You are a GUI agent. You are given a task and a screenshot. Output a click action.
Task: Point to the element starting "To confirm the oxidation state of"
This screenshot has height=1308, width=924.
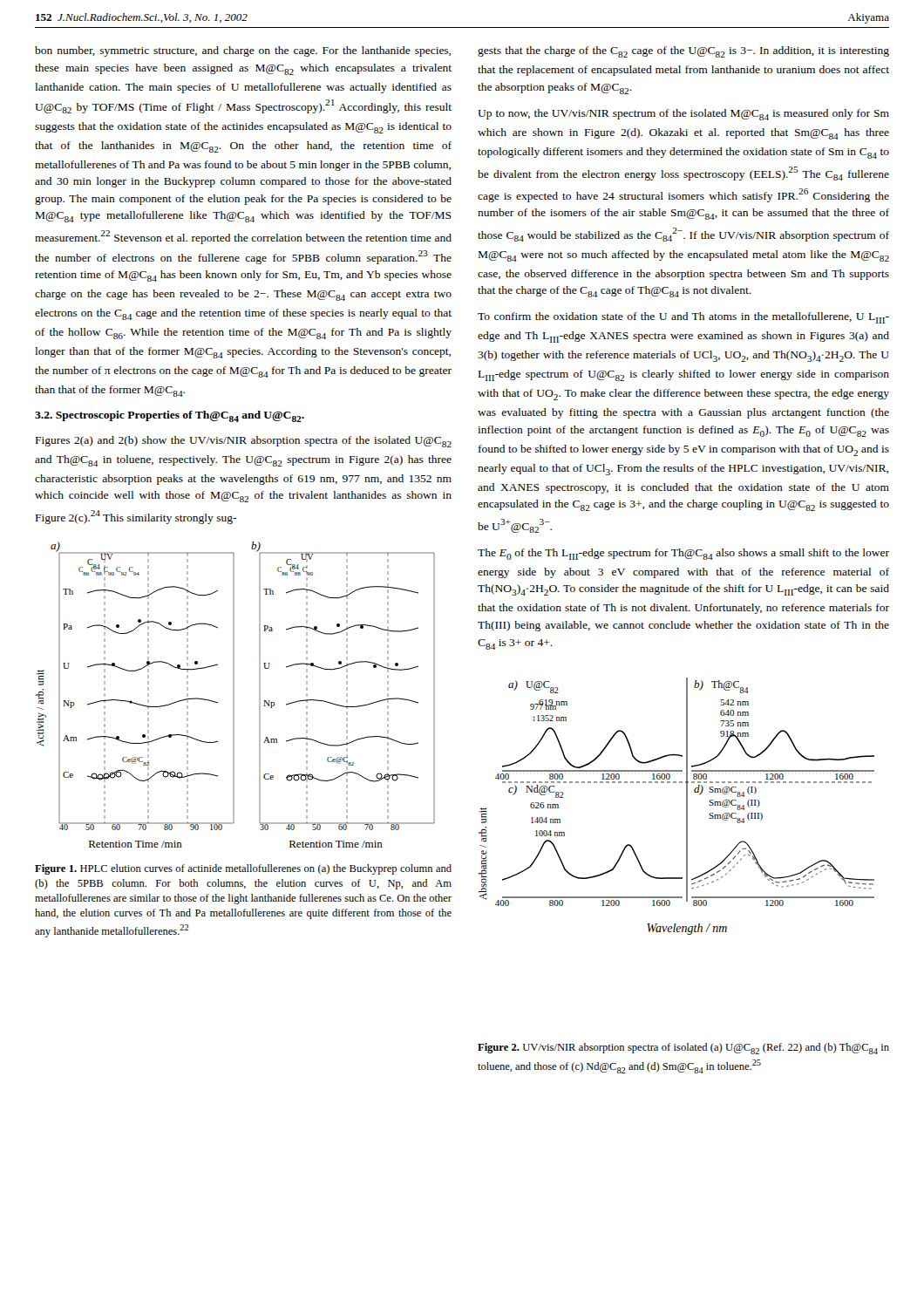pos(683,422)
